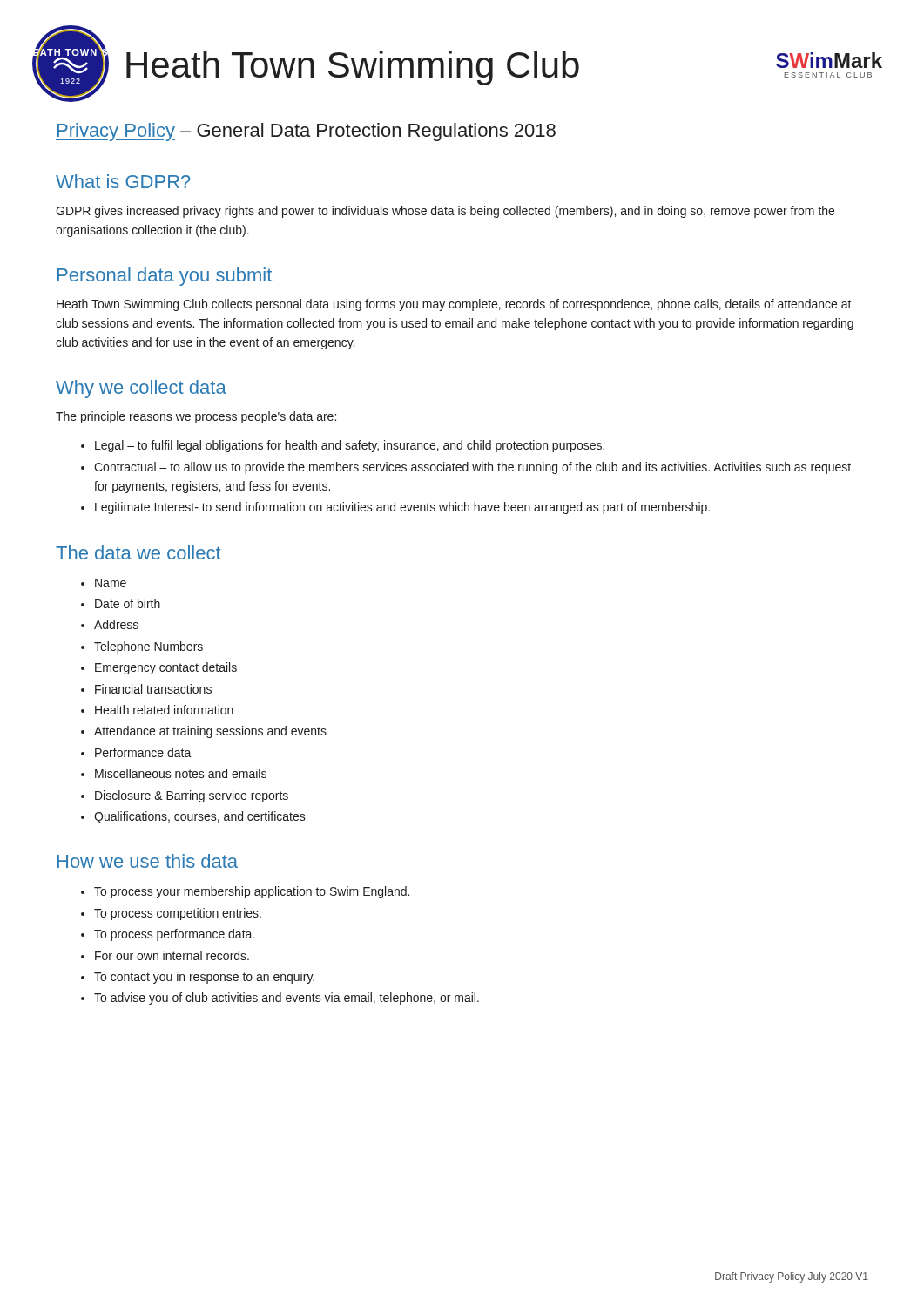
Task: Click on the block starting "For our own"
Action: (x=172, y=955)
